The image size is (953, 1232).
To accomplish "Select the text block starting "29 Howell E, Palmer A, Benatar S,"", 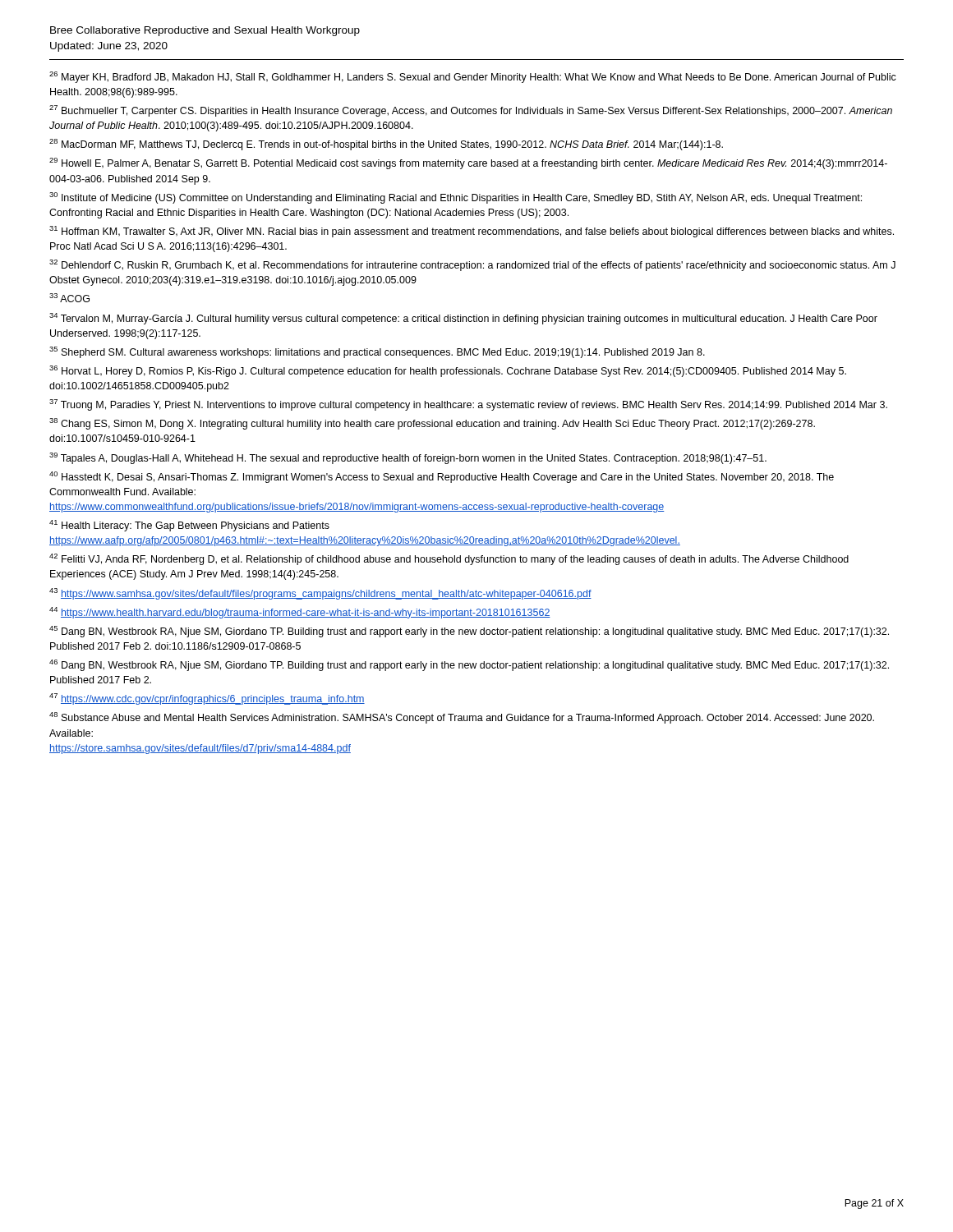I will pos(468,170).
